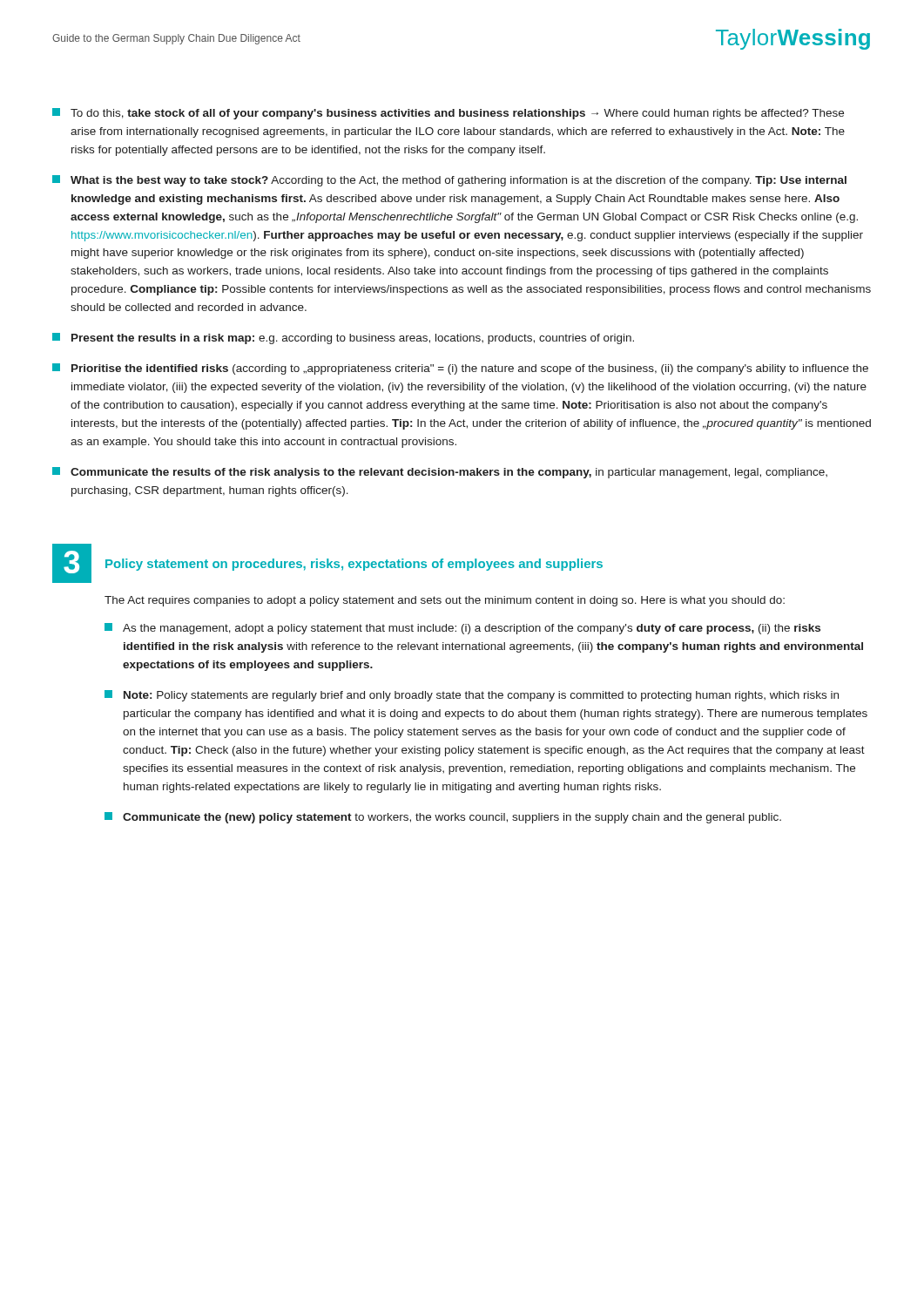Where is the section header that starts "Policy statement on procedures,"?
The image size is (924, 1307).
[354, 563]
